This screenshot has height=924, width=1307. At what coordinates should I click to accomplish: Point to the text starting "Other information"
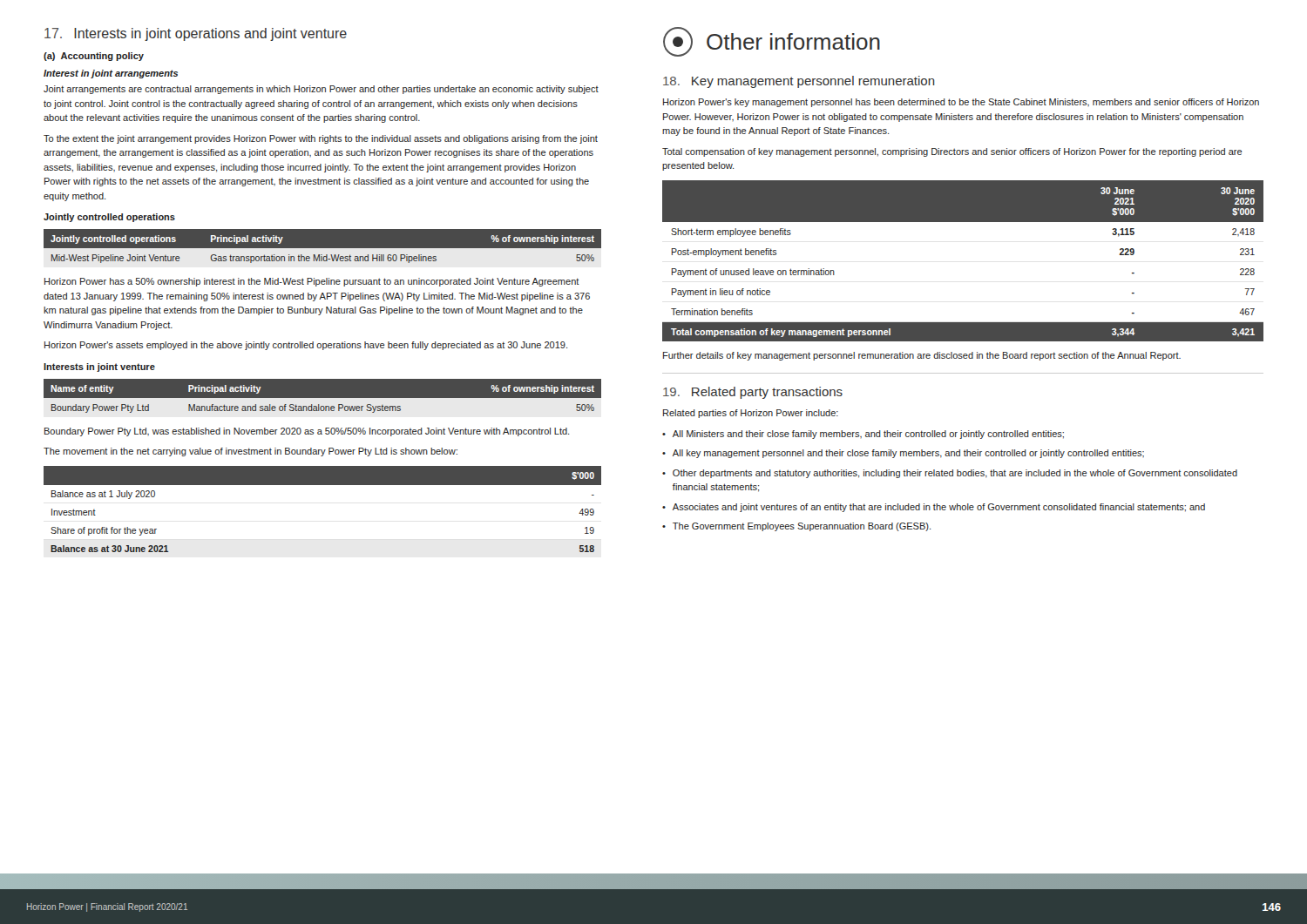(x=772, y=42)
